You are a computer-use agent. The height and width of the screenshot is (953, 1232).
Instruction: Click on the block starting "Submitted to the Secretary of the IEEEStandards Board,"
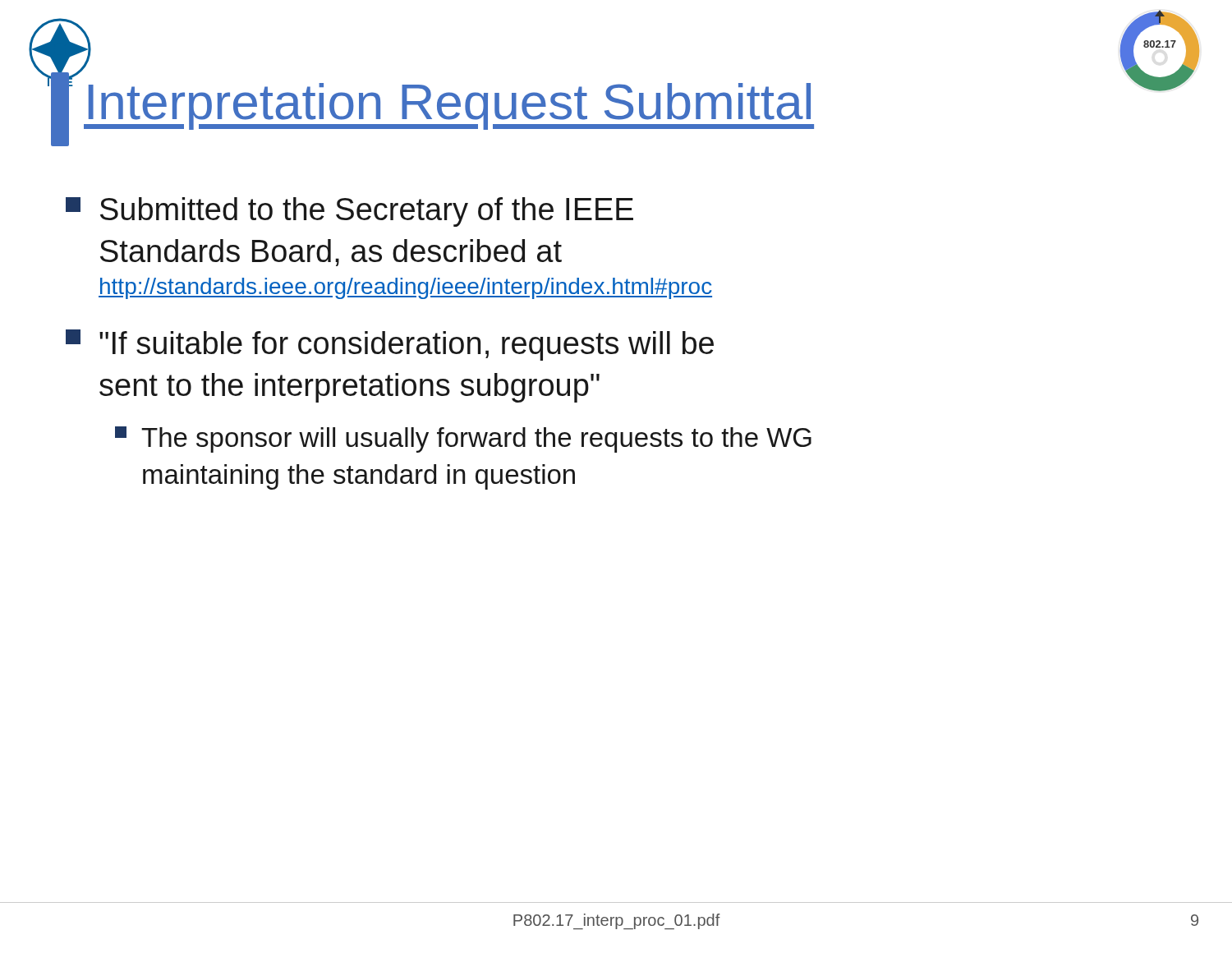389,244
